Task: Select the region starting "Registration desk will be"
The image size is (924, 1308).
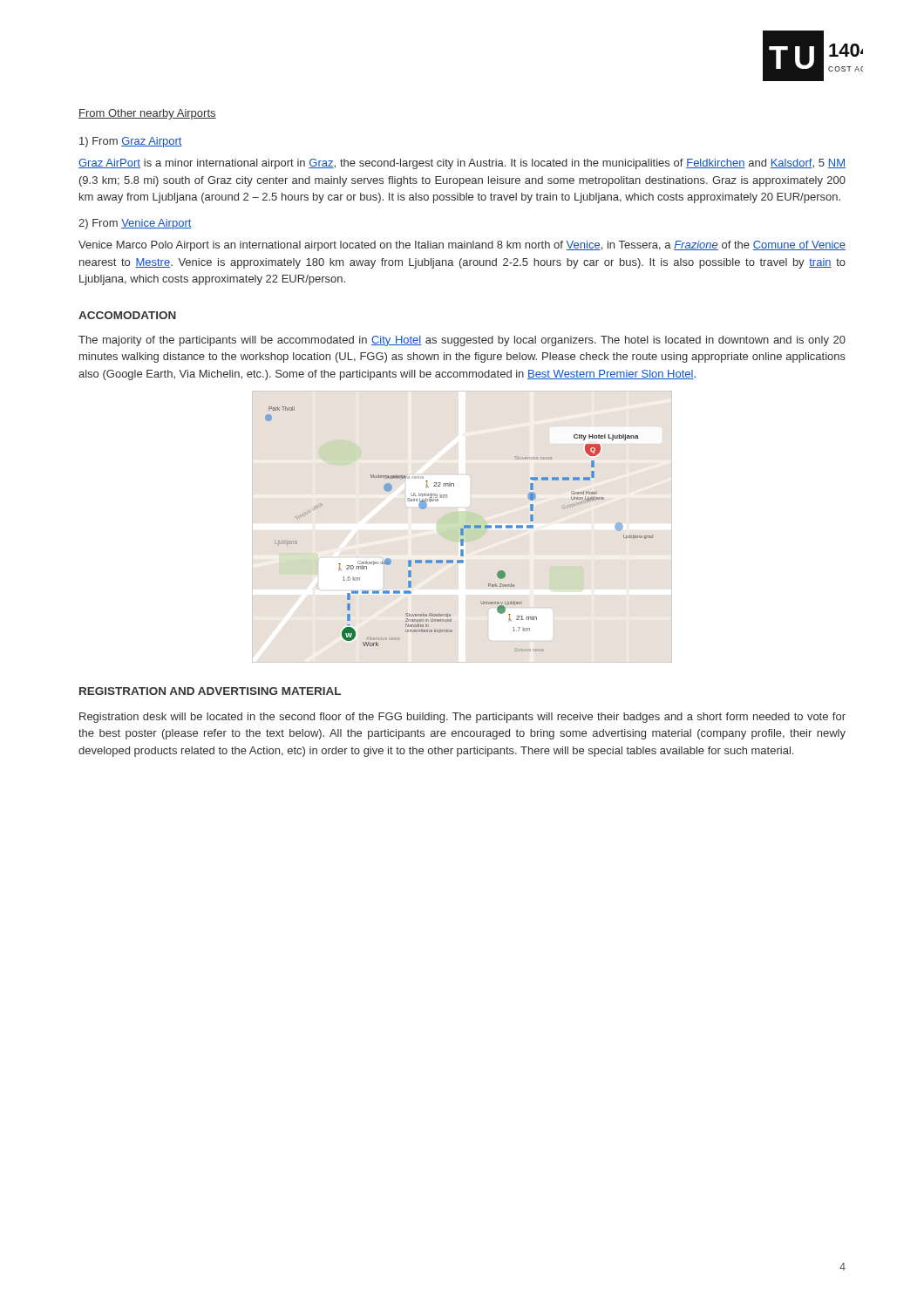Action: coord(462,733)
